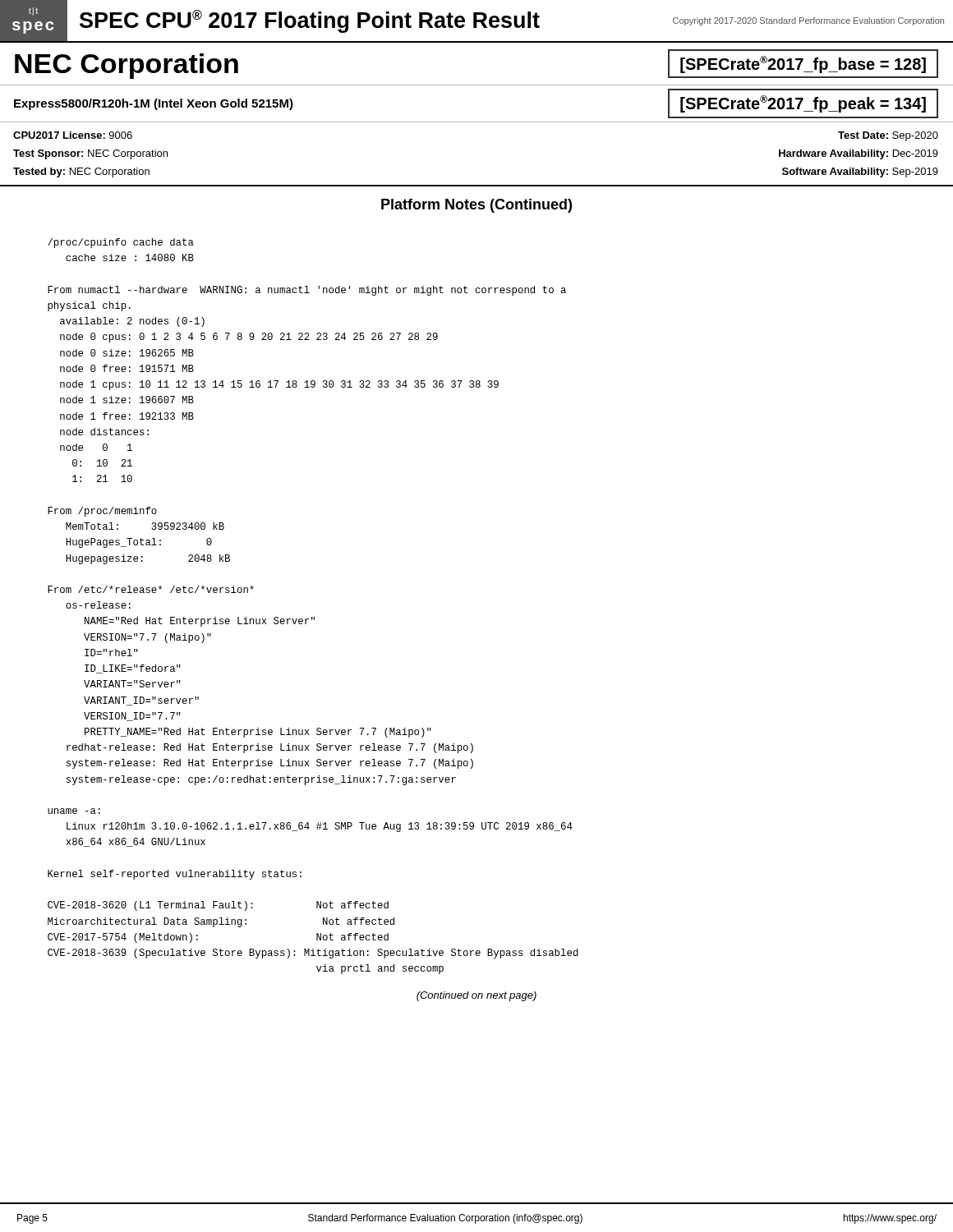Screen dimensions: 1232x953
Task: Select the text starting "(Continued on next page)"
Action: pos(476,995)
